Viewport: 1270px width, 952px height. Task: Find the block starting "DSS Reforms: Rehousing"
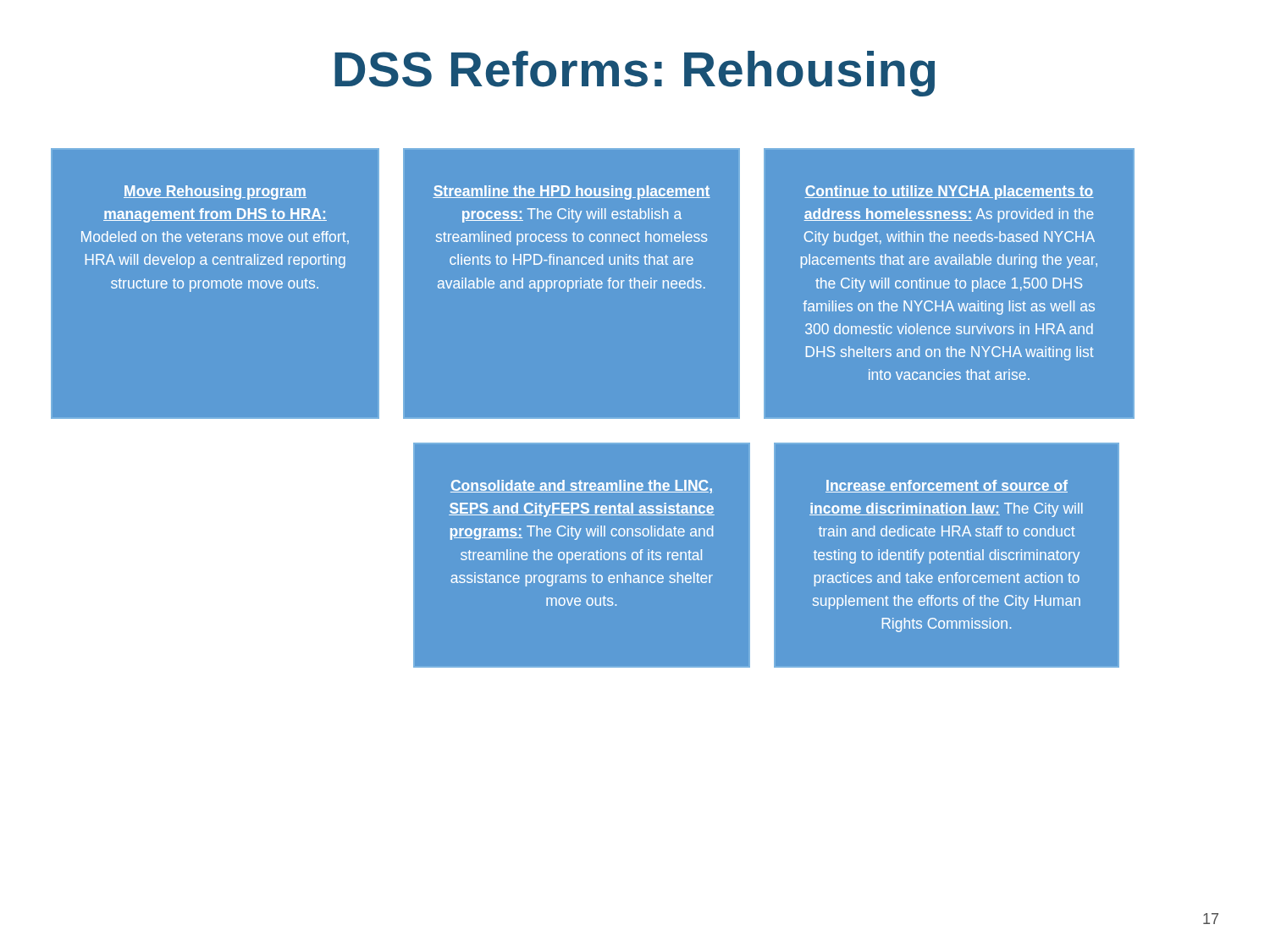pyautogui.click(x=635, y=69)
